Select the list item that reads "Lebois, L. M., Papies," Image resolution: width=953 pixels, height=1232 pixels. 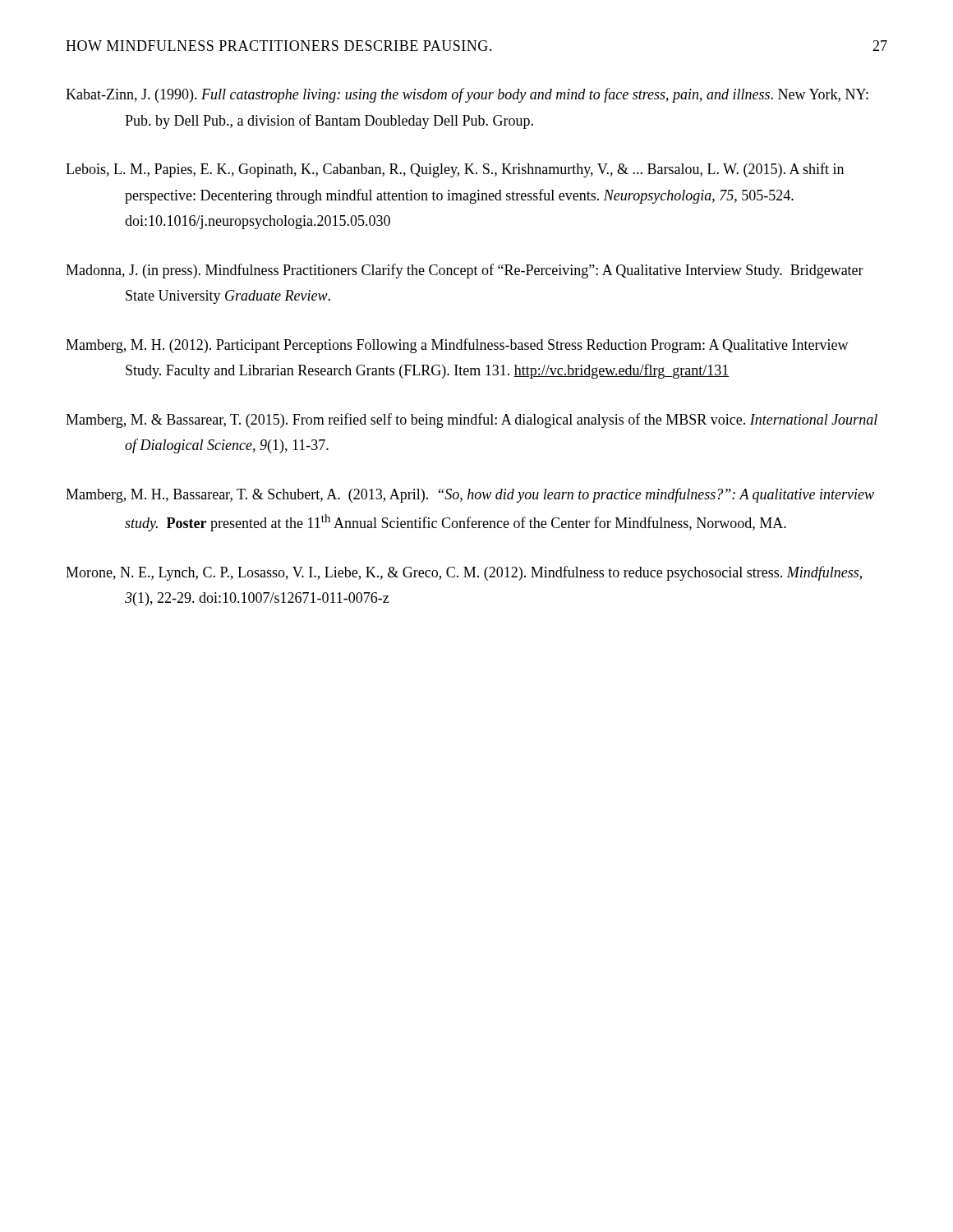455,195
